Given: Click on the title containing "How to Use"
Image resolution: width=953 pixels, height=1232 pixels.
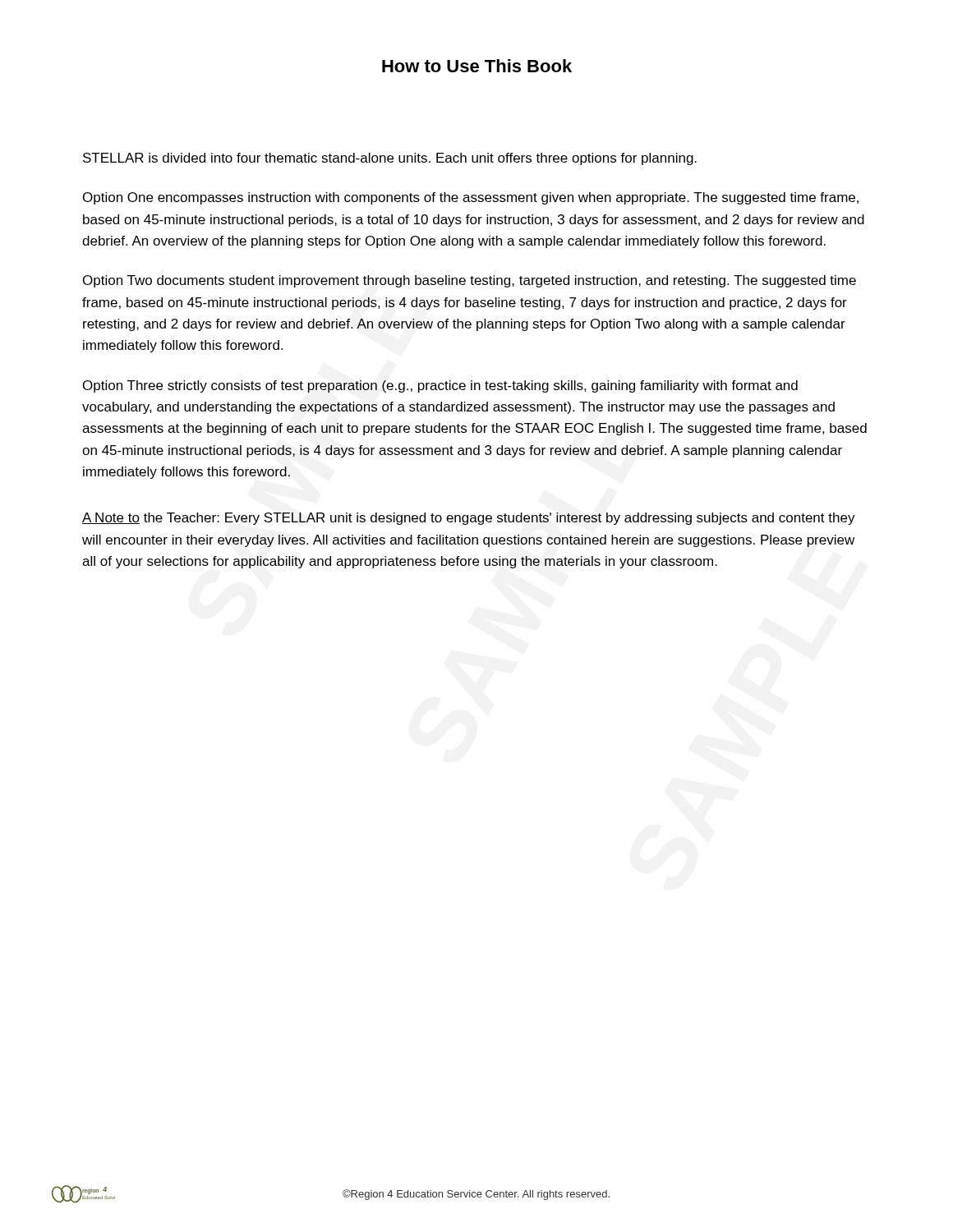Looking at the screenshot, I should (476, 67).
